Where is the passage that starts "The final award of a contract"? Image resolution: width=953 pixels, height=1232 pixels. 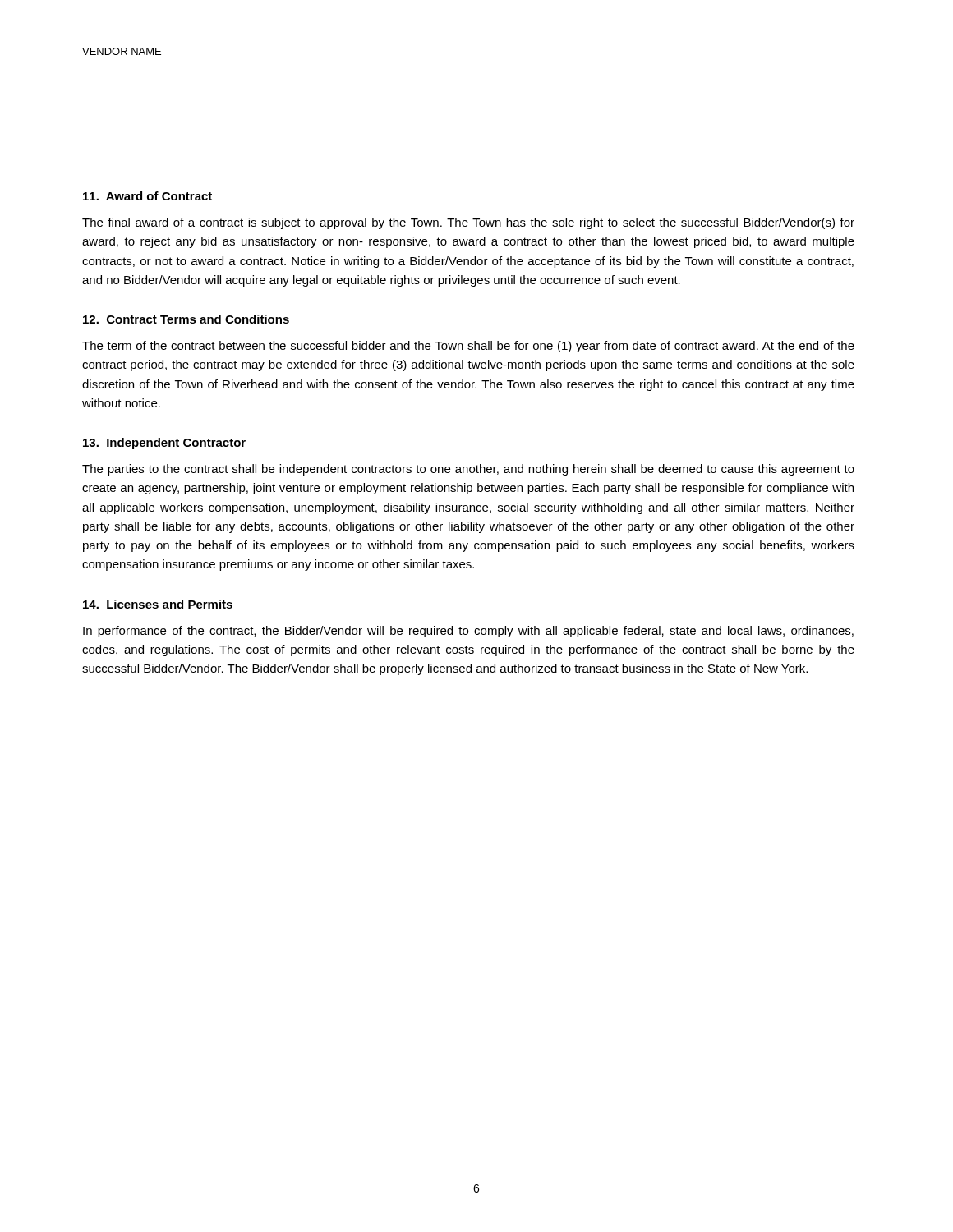[468, 251]
